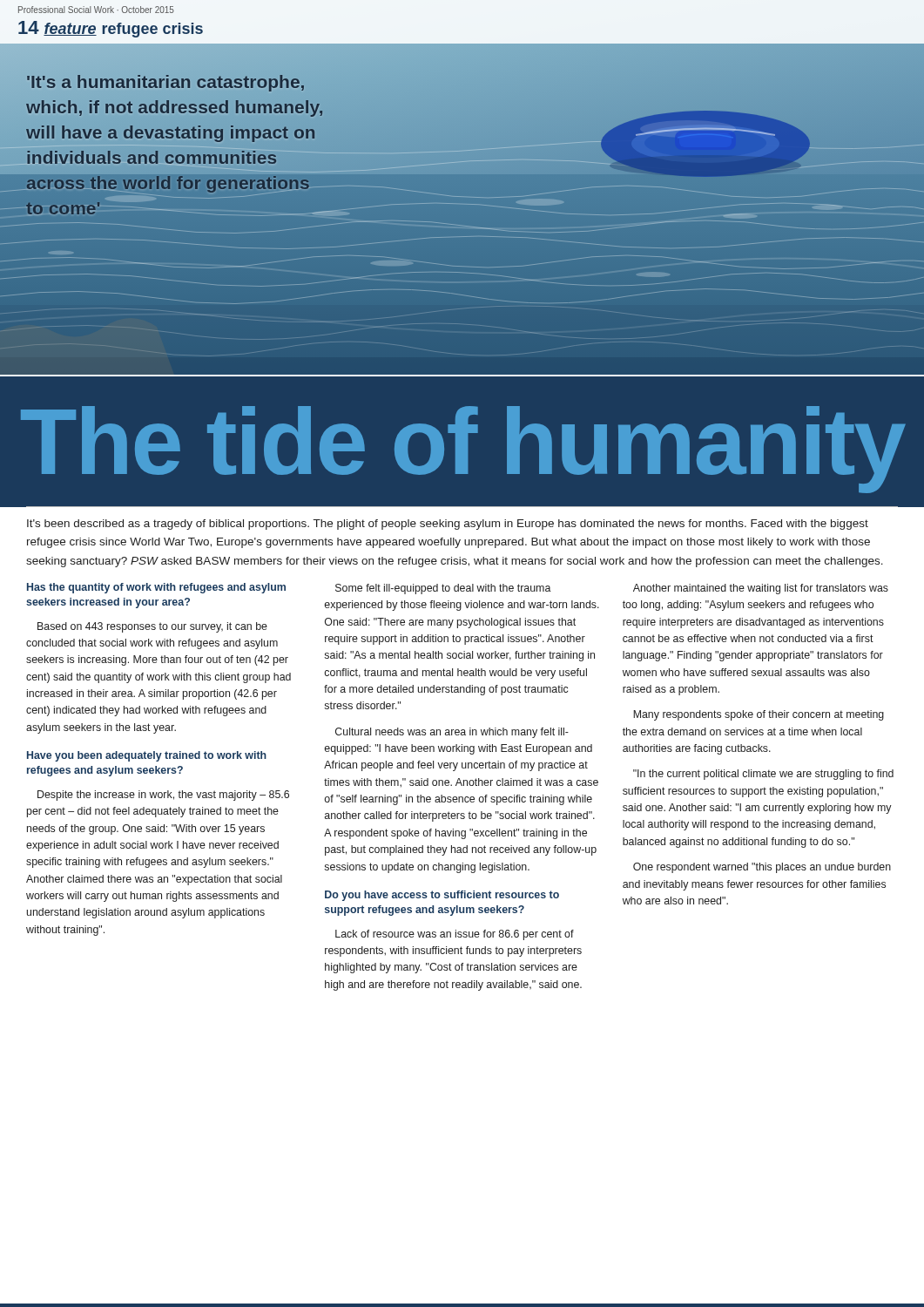Click on the title with the text "The tide of"
This screenshot has width=924, height=1307.
click(462, 441)
